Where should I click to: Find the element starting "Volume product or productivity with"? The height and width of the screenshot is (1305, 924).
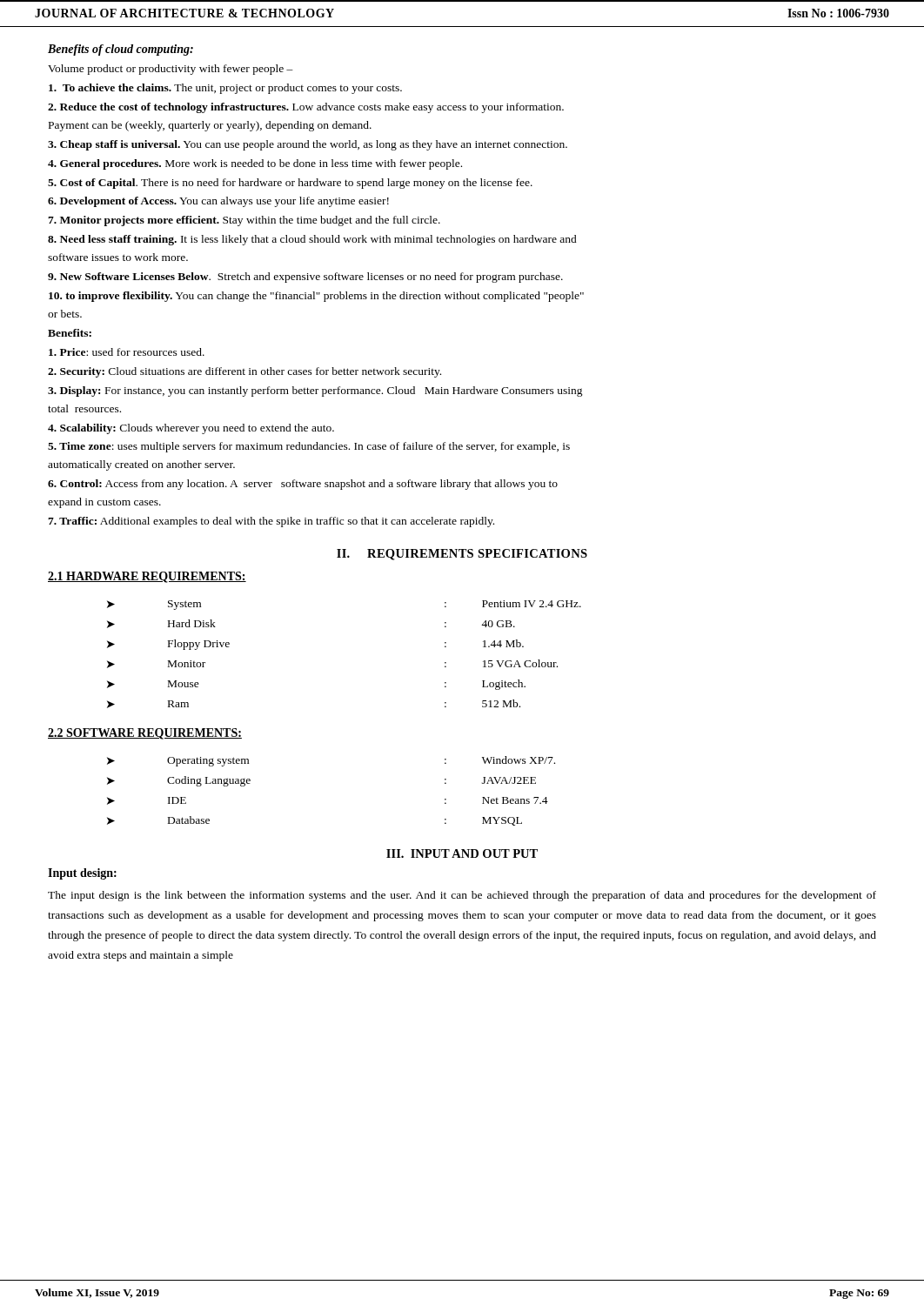(x=462, y=295)
